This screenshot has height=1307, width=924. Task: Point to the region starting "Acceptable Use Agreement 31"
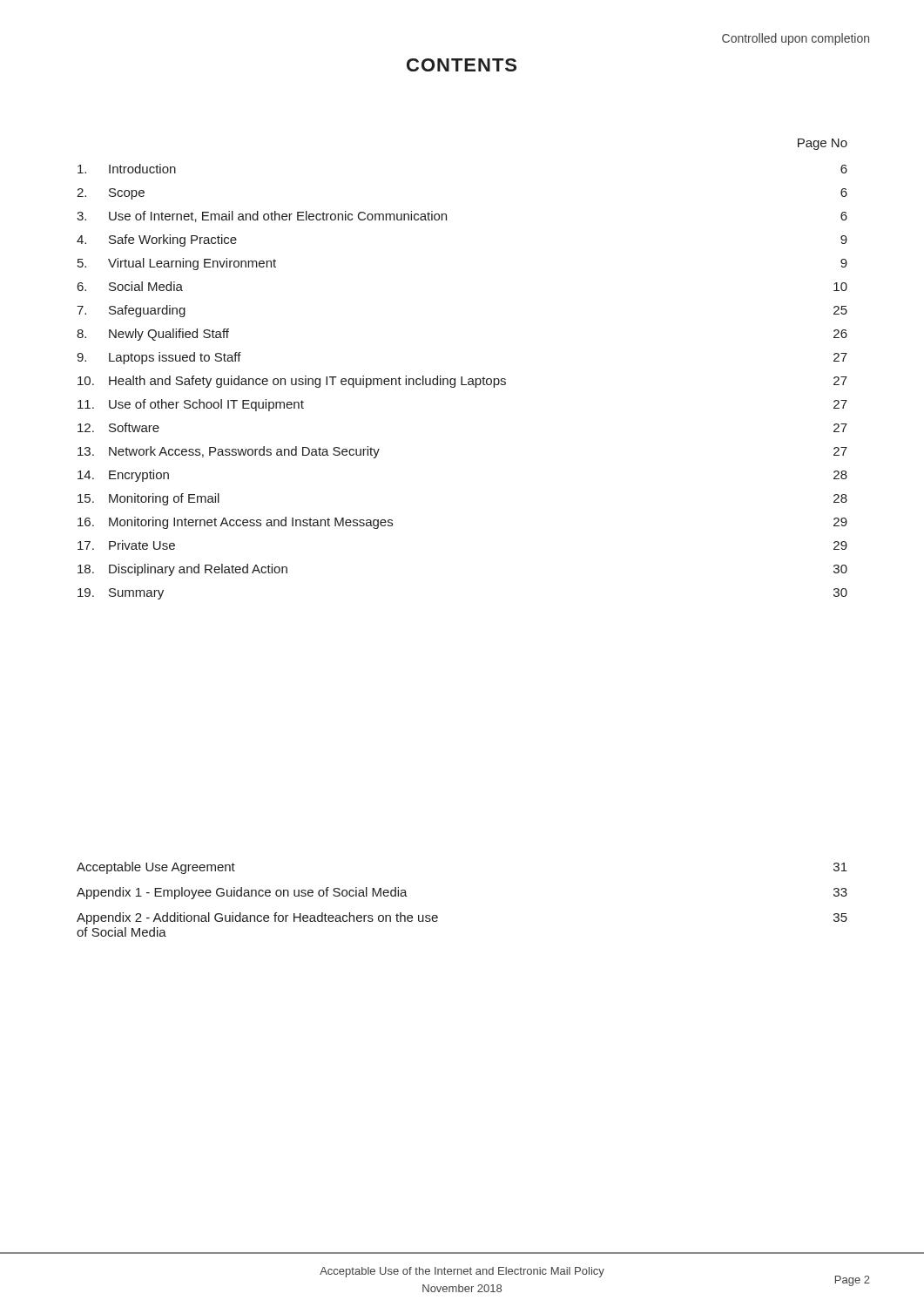coord(157,867)
